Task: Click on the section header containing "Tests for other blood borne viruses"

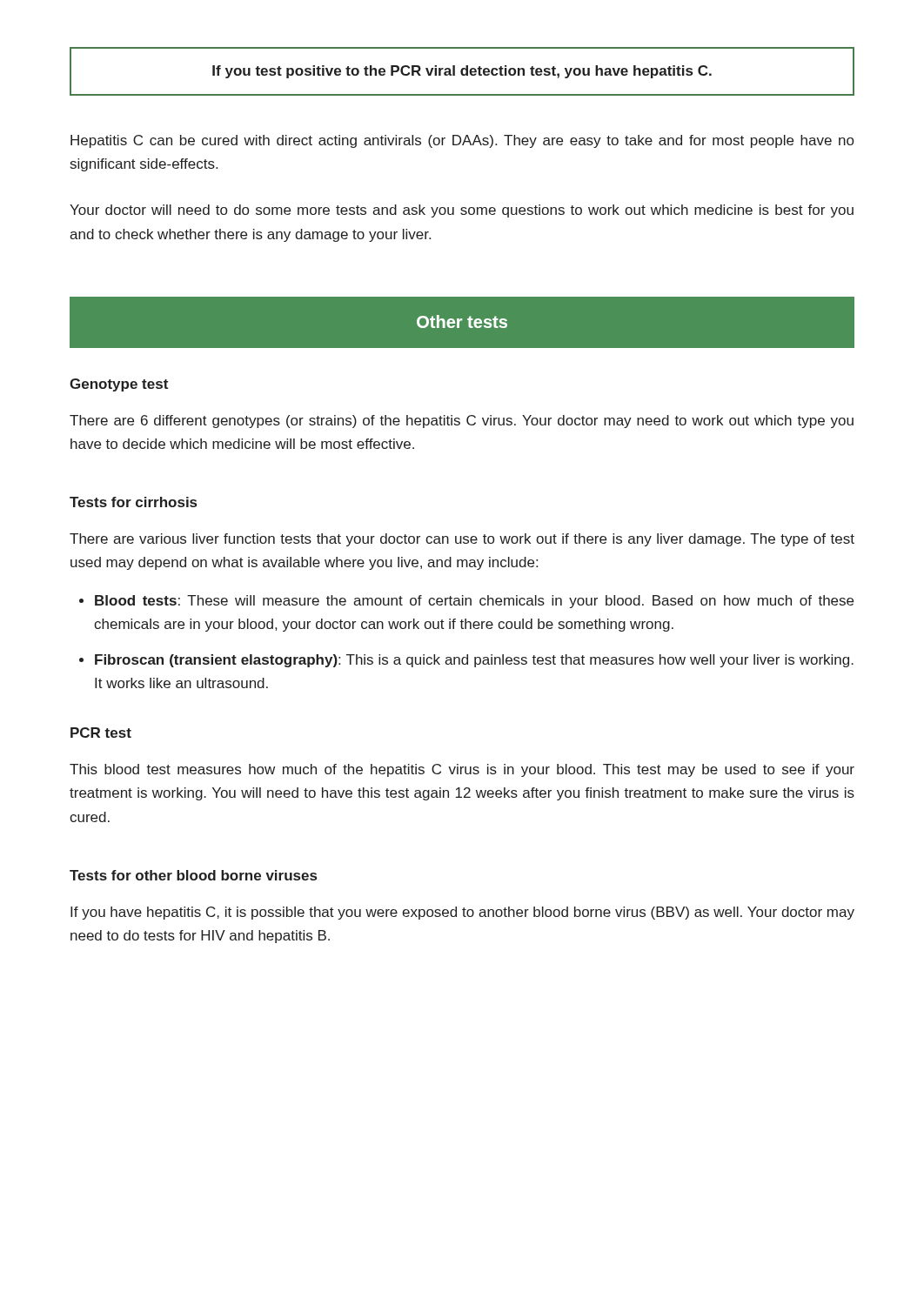Action: (194, 875)
